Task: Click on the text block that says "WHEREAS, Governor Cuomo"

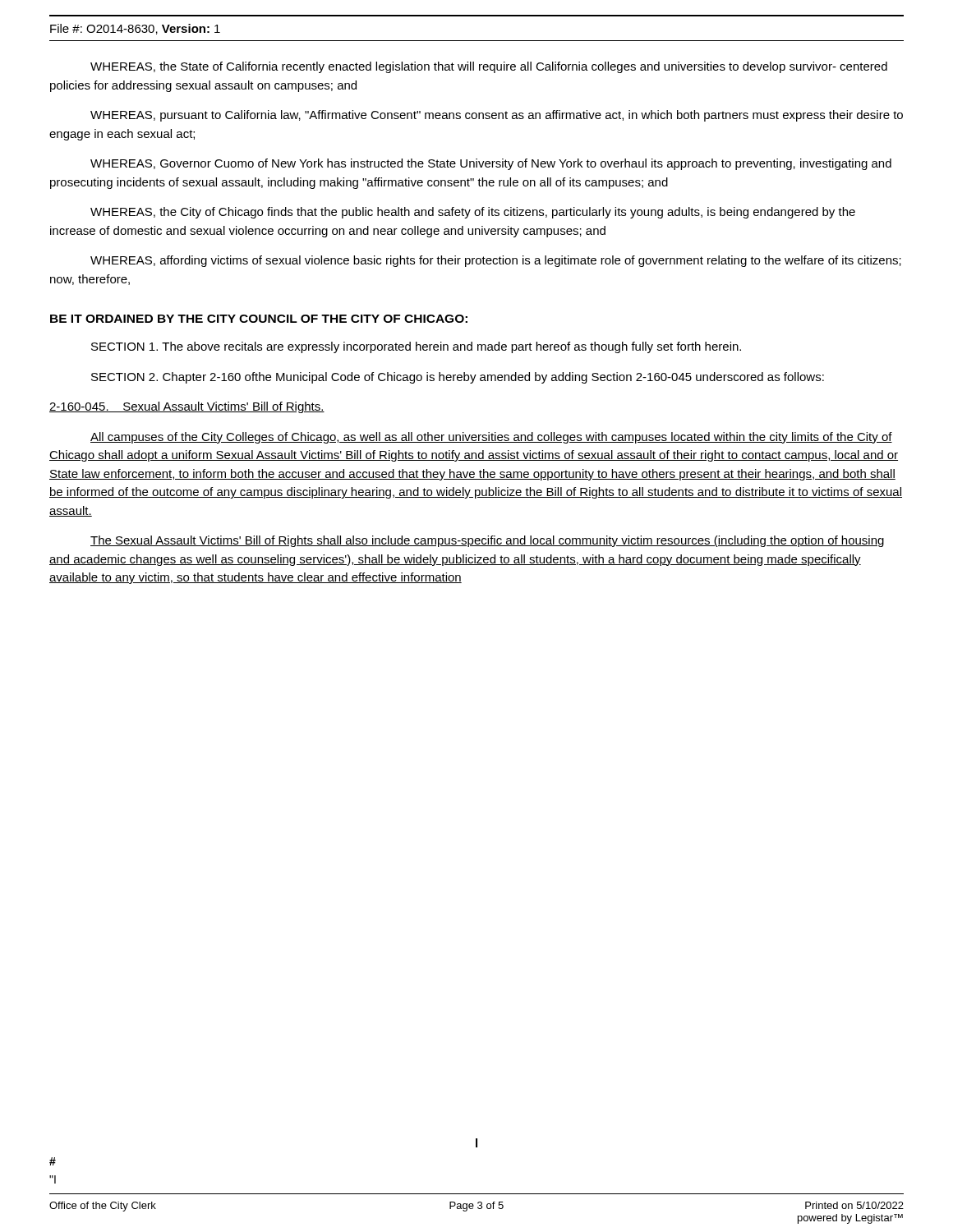Action: pos(471,172)
